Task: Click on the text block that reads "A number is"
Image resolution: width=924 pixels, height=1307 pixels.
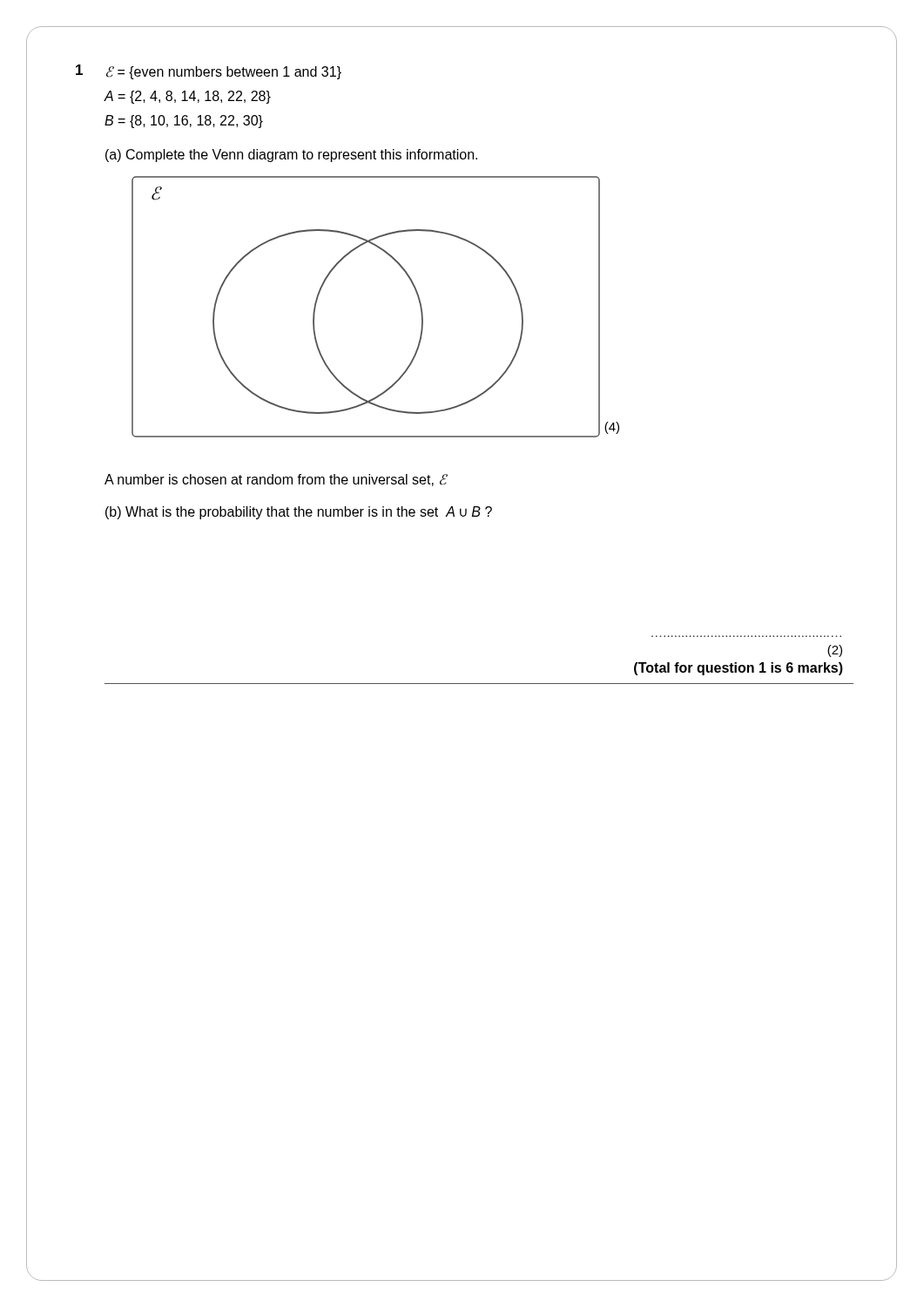Action: click(x=276, y=480)
